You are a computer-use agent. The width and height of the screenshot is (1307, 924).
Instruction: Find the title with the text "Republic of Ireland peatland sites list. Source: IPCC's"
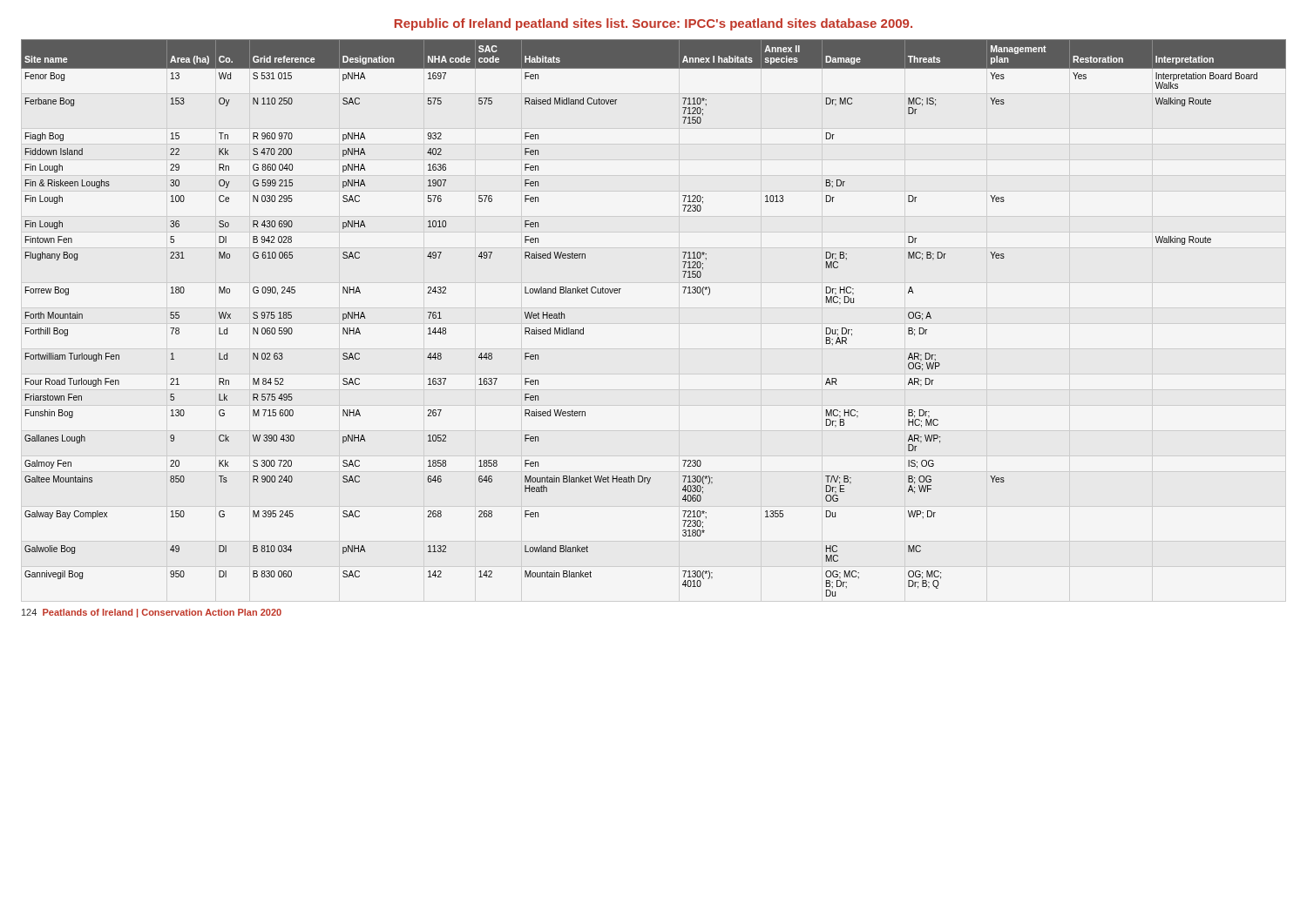654,23
